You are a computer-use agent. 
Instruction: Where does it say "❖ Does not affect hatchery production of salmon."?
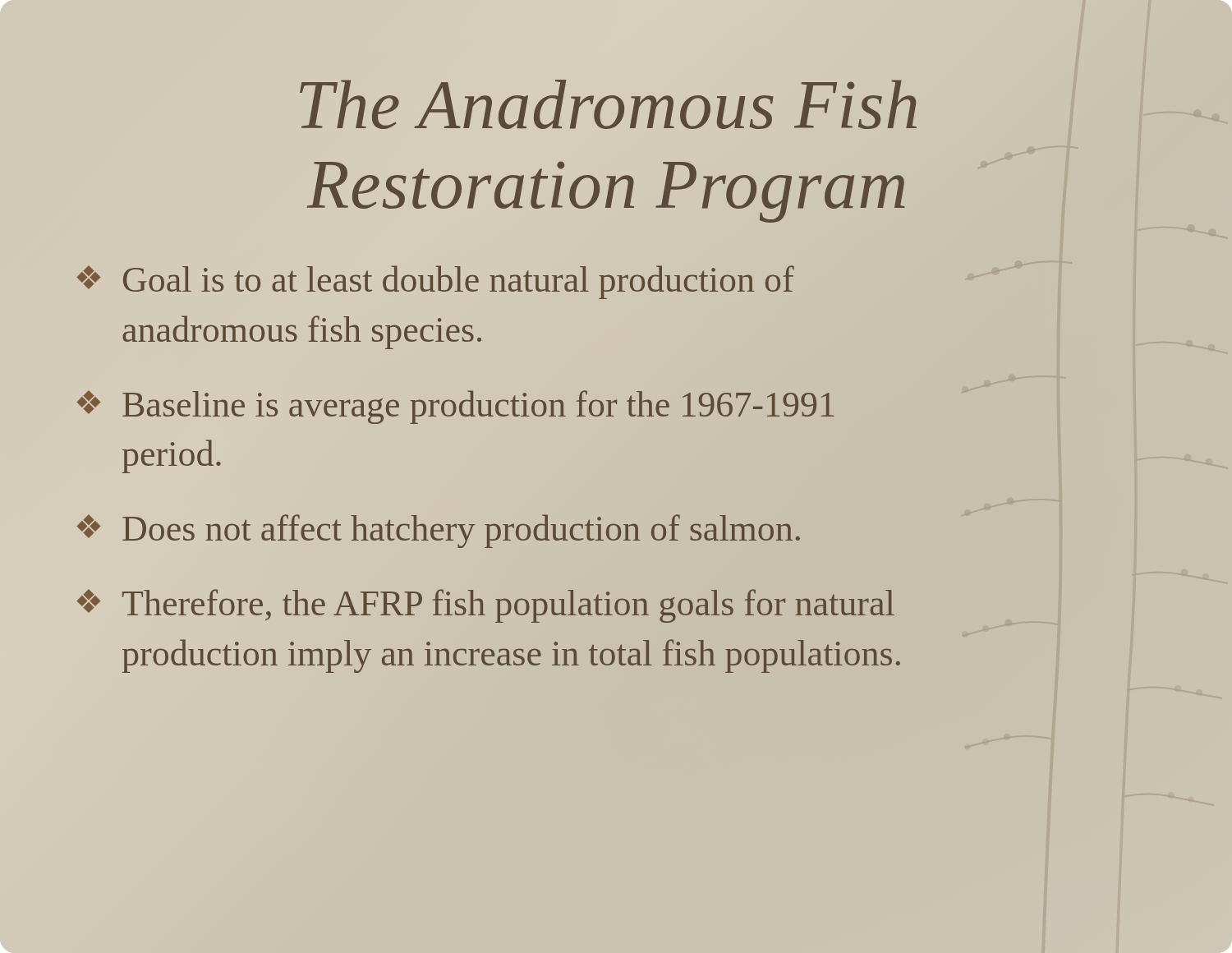[438, 529]
